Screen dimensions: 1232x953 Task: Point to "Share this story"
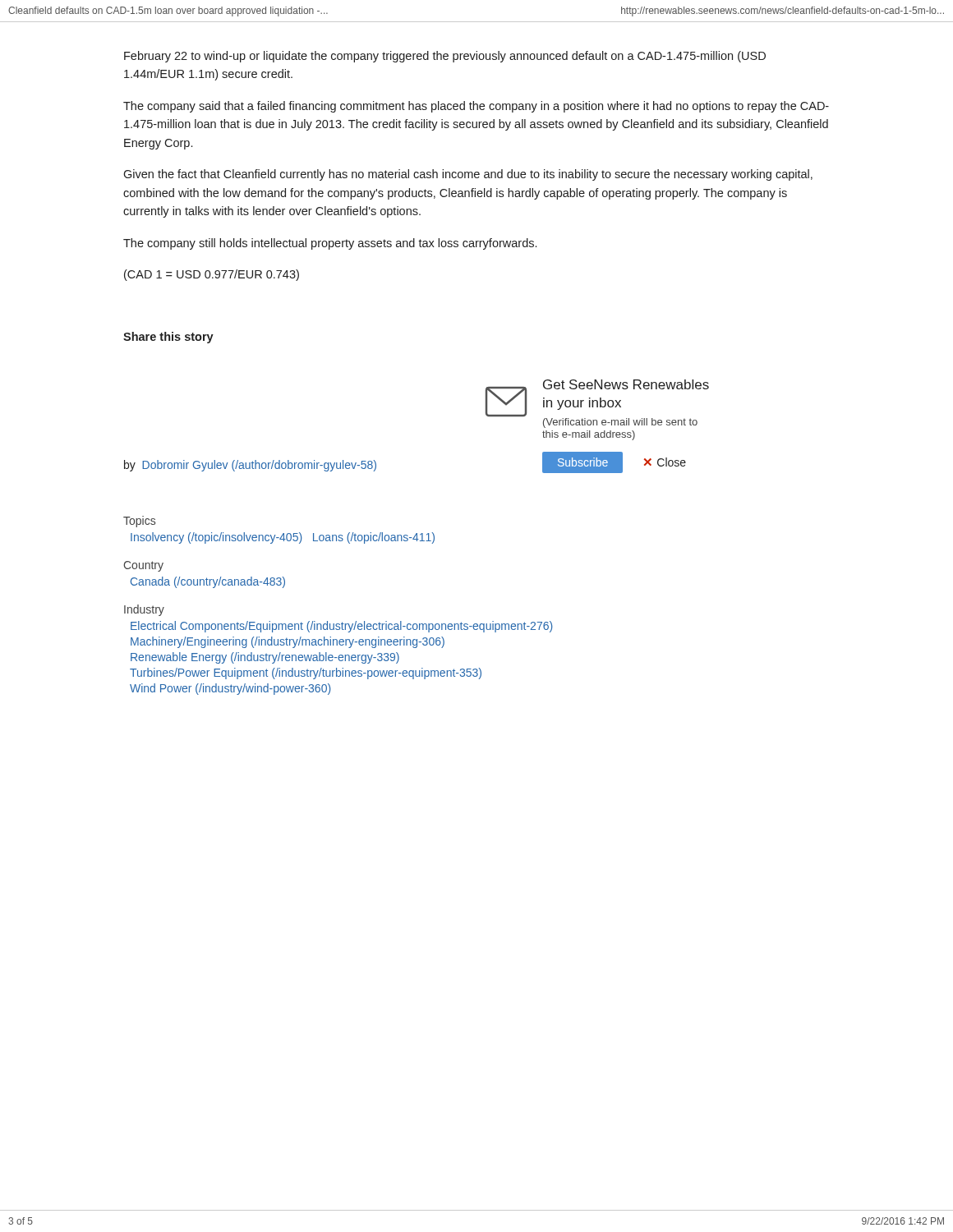[x=168, y=337]
